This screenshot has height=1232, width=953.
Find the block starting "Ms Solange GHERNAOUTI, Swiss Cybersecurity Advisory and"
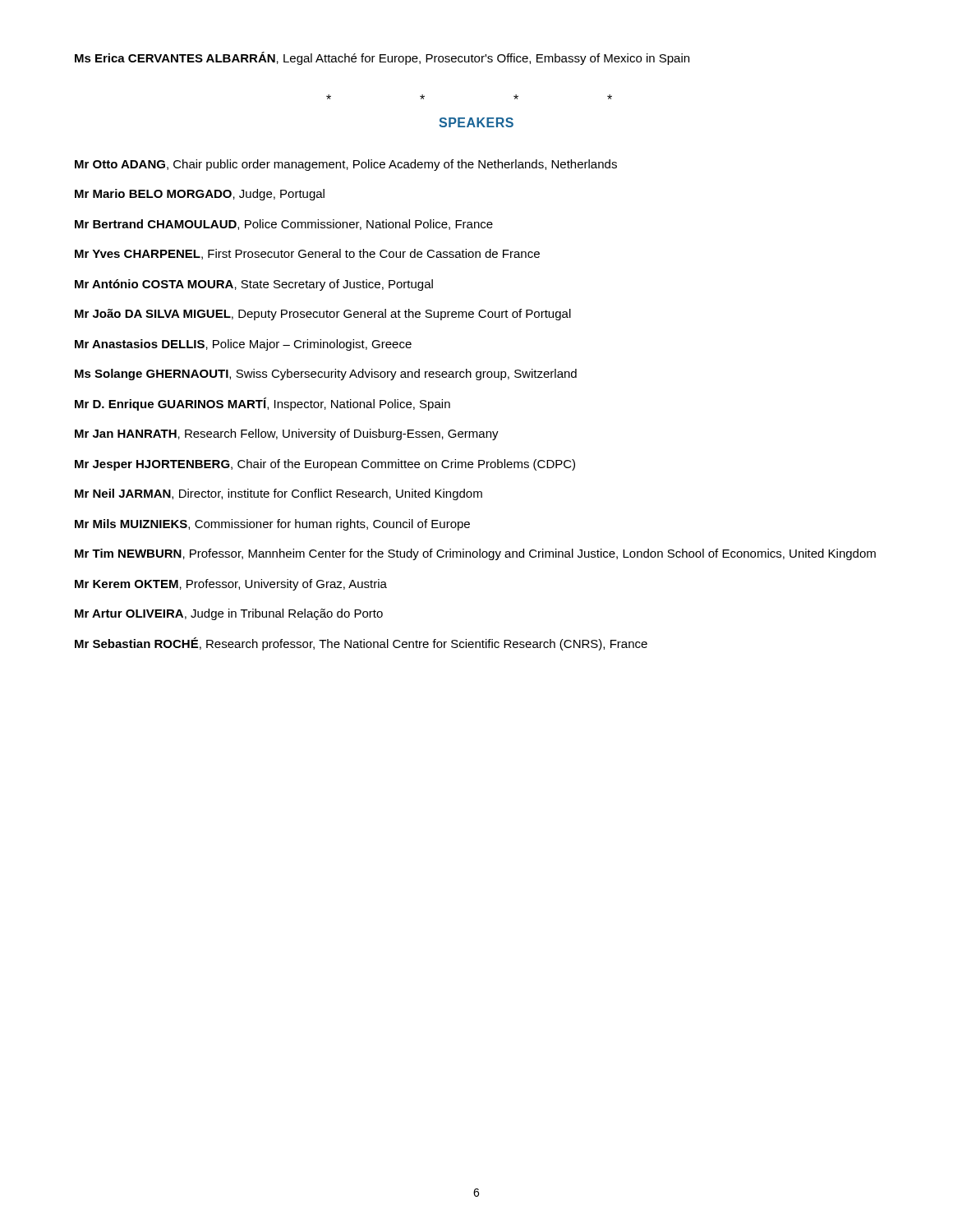(326, 373)
